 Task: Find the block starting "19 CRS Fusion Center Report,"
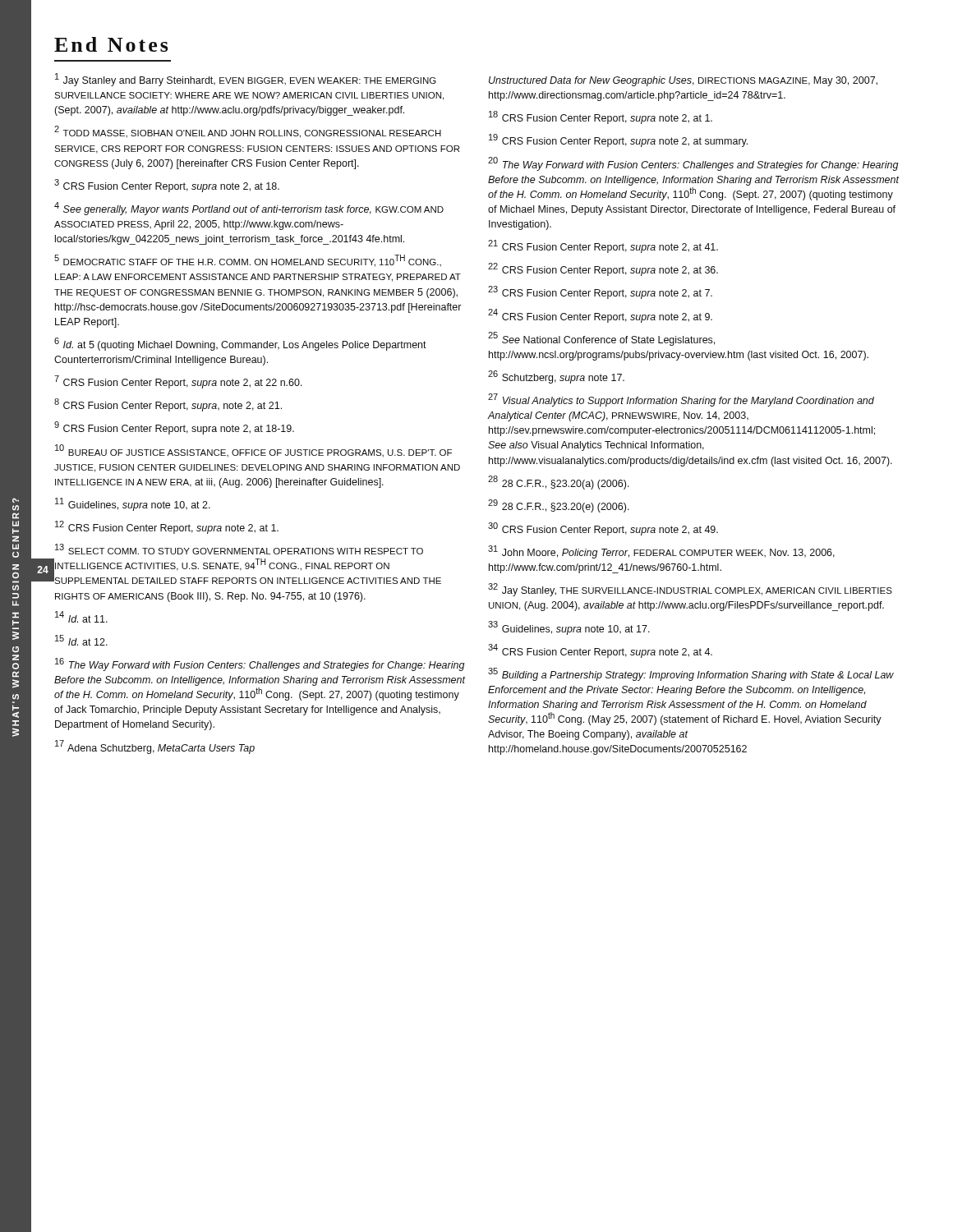coord(618,141)
